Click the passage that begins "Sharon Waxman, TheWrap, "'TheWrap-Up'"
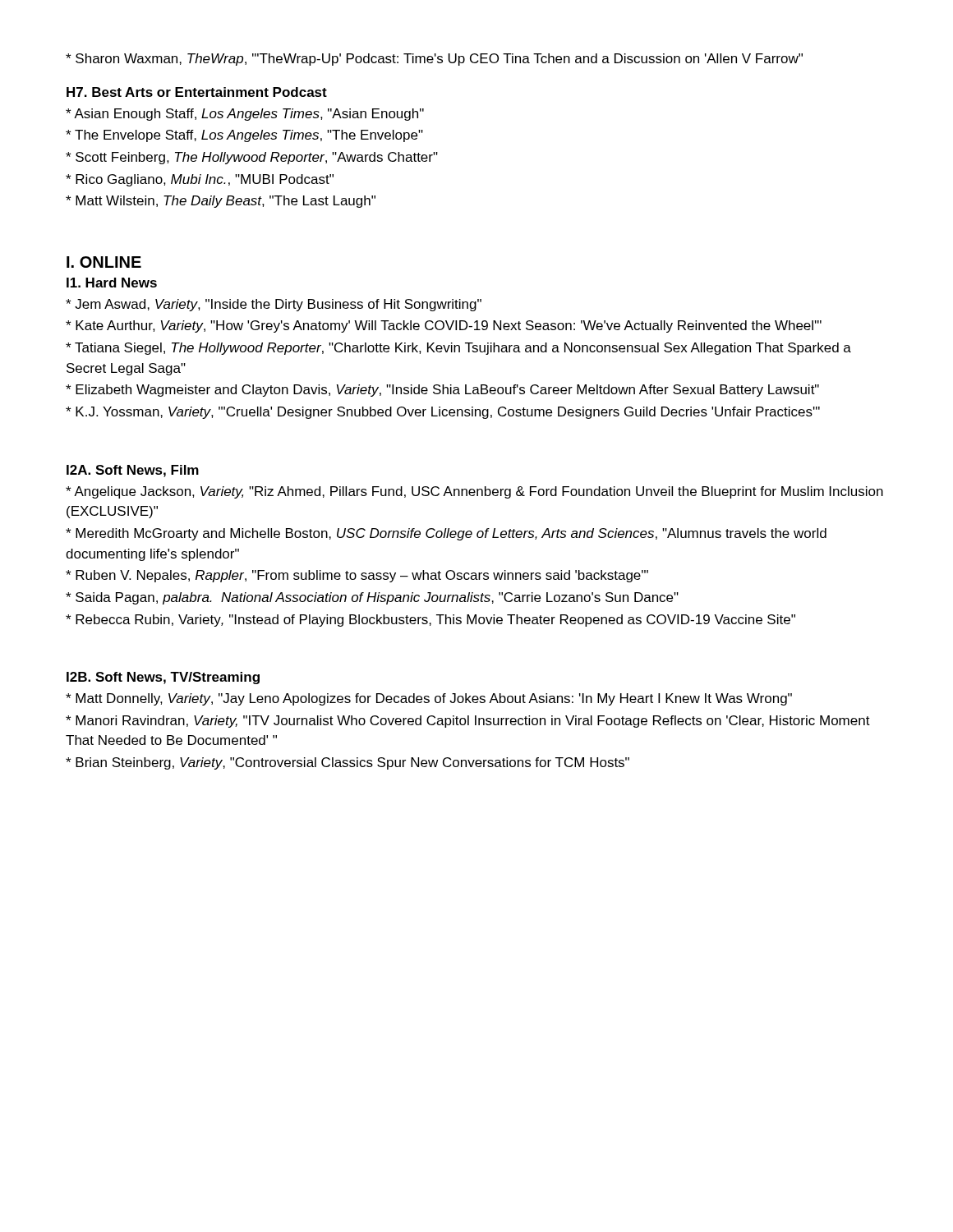 pyautogui.click(x=435, y=59)
